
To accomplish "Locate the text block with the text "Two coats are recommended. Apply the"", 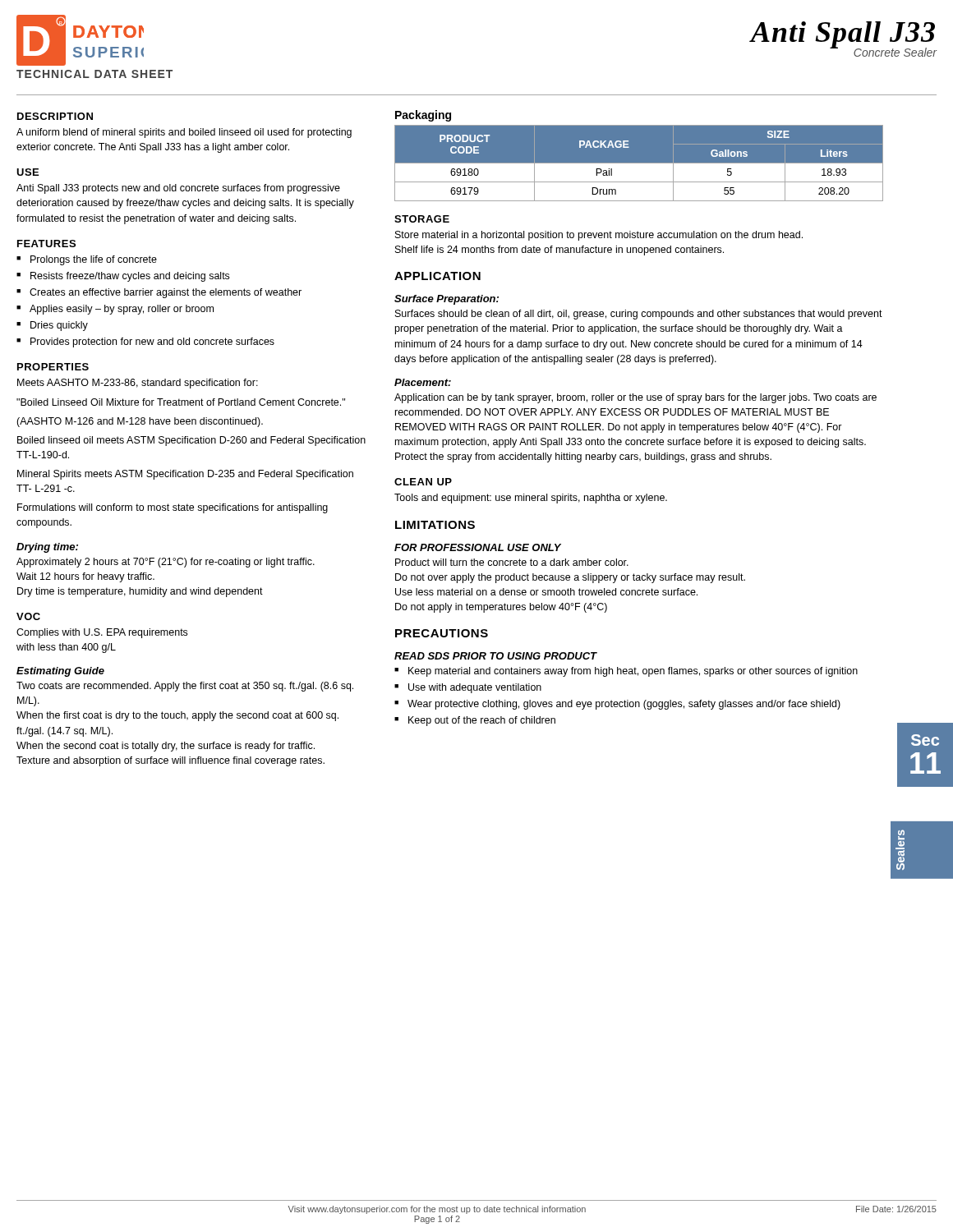I will tap(185, 723).
